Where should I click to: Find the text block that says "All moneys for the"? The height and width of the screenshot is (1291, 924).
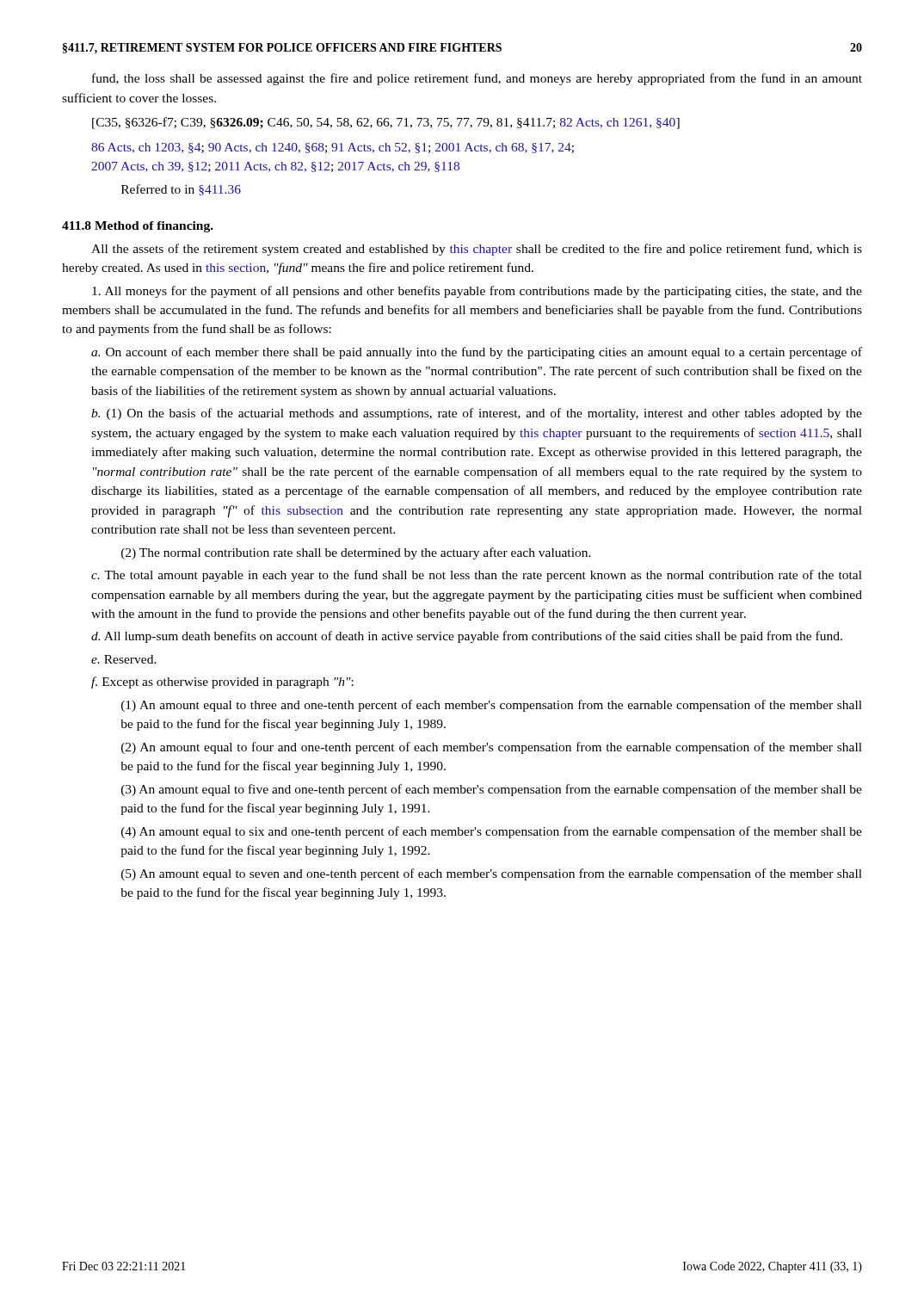pos(462,310)
